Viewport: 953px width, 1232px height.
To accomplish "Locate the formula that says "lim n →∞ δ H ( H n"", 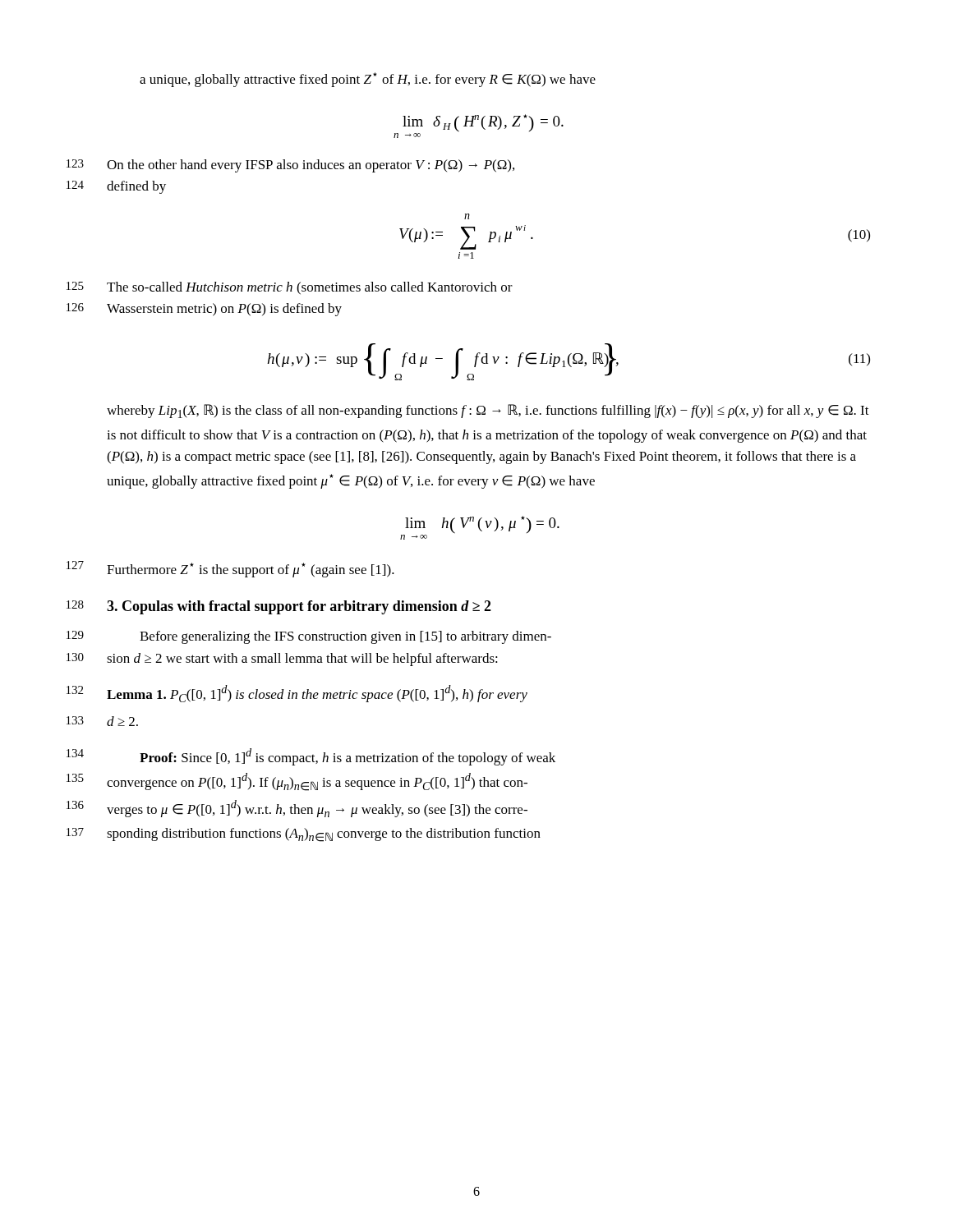I will coord(489,120).
